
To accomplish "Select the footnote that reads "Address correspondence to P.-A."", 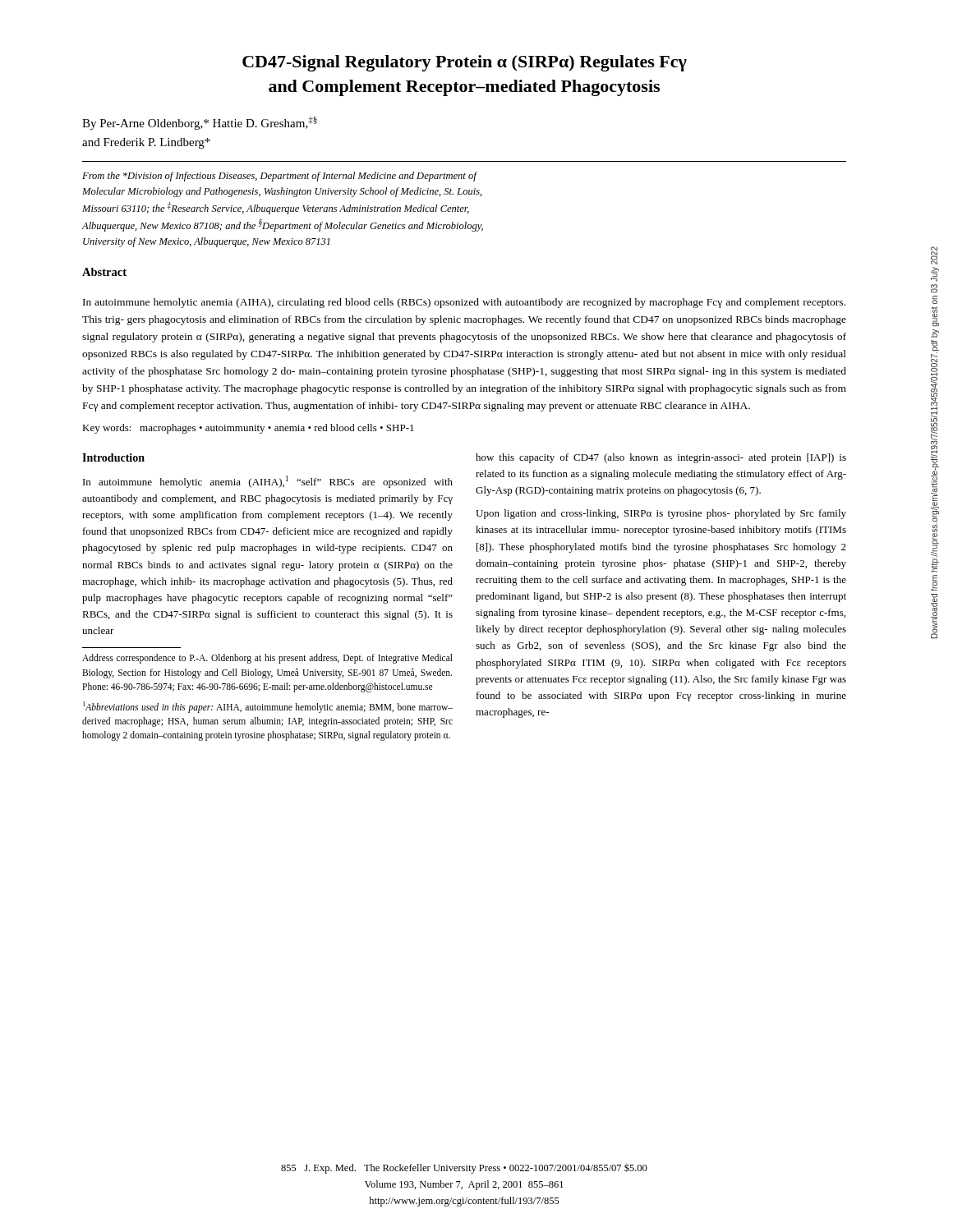I will click(x=267, y=672).
